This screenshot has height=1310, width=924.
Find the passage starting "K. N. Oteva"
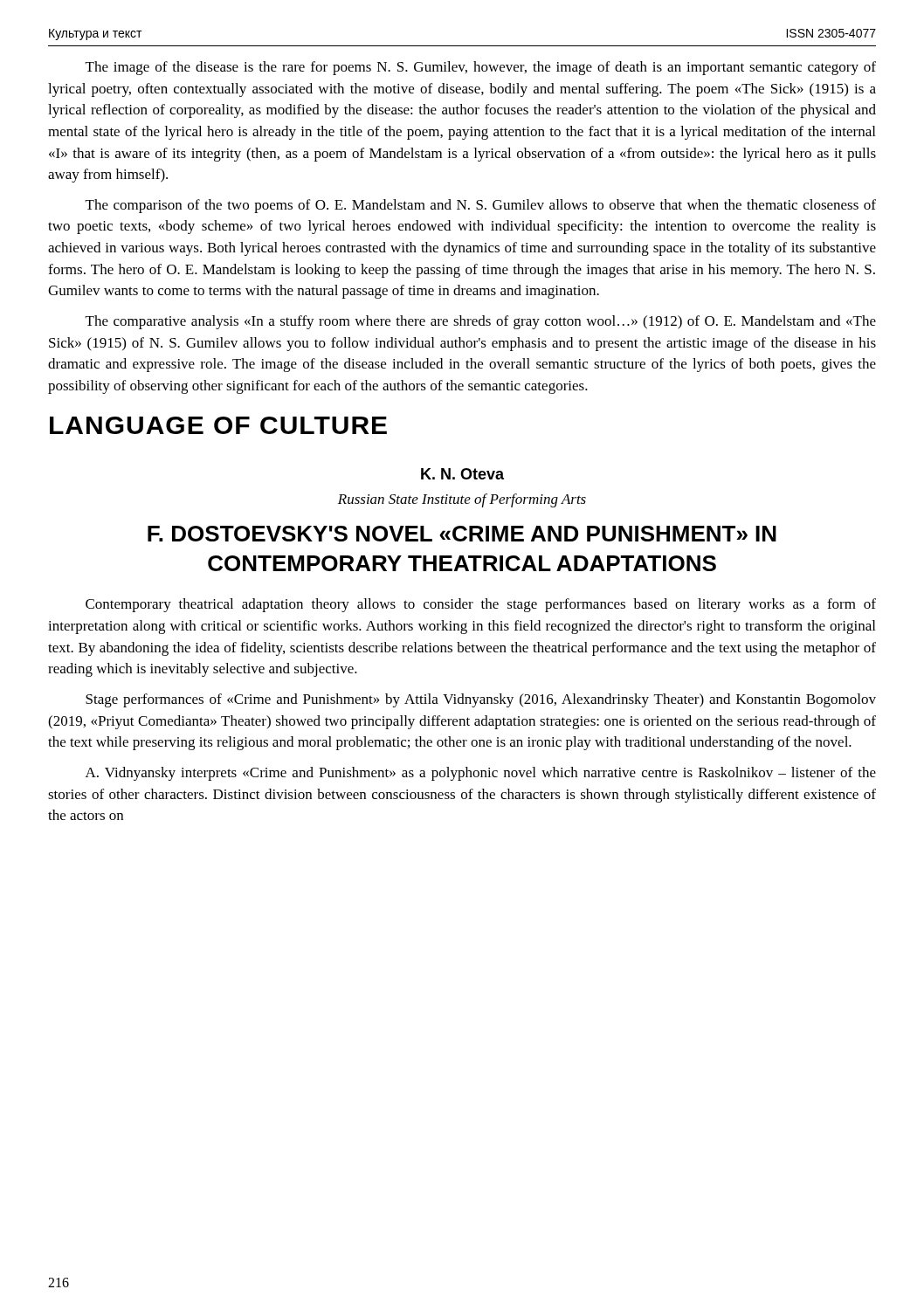(462, 474)
